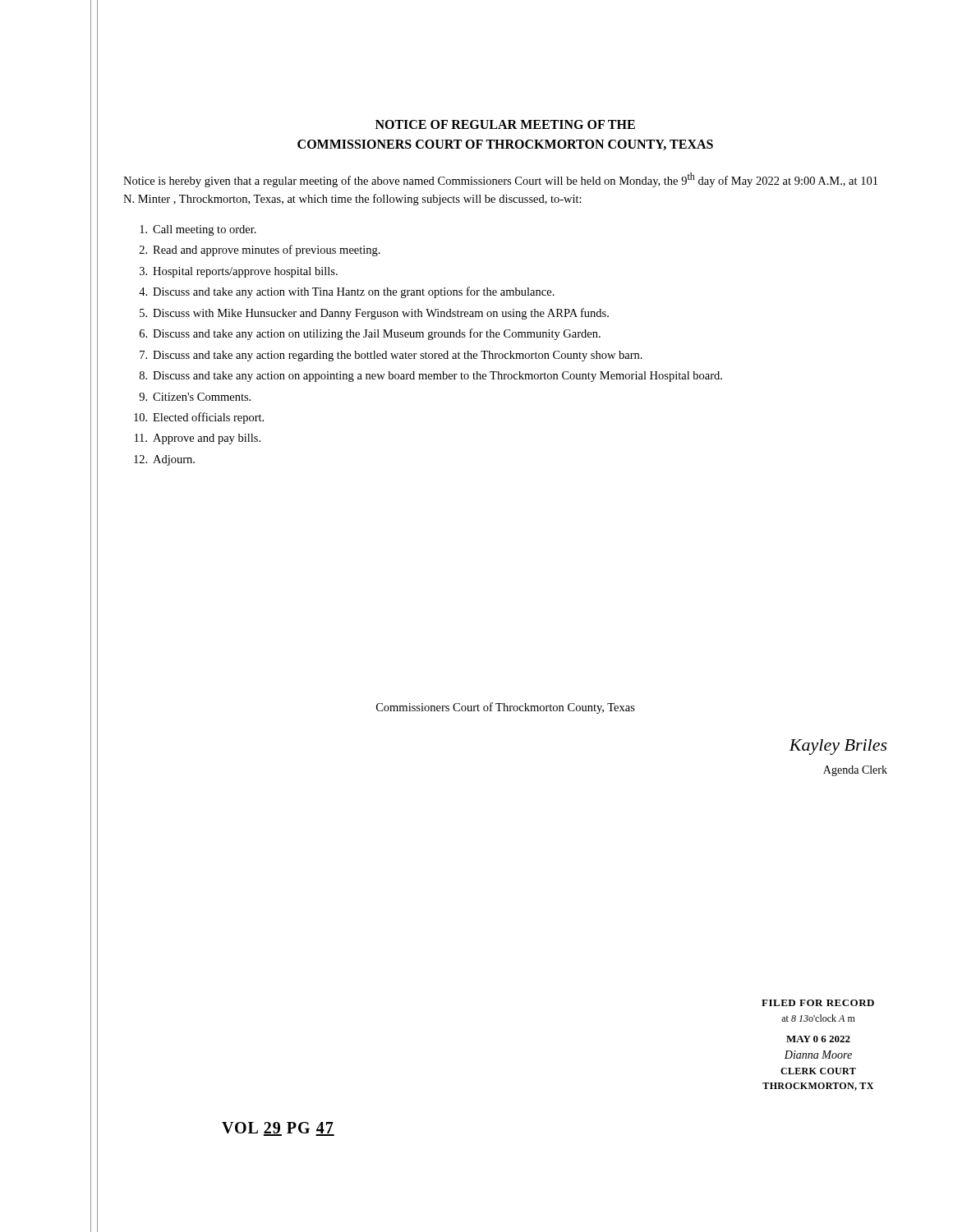Point to the text block starting "Kayley Briles Agenda Clerk"

tap(838, 747)
